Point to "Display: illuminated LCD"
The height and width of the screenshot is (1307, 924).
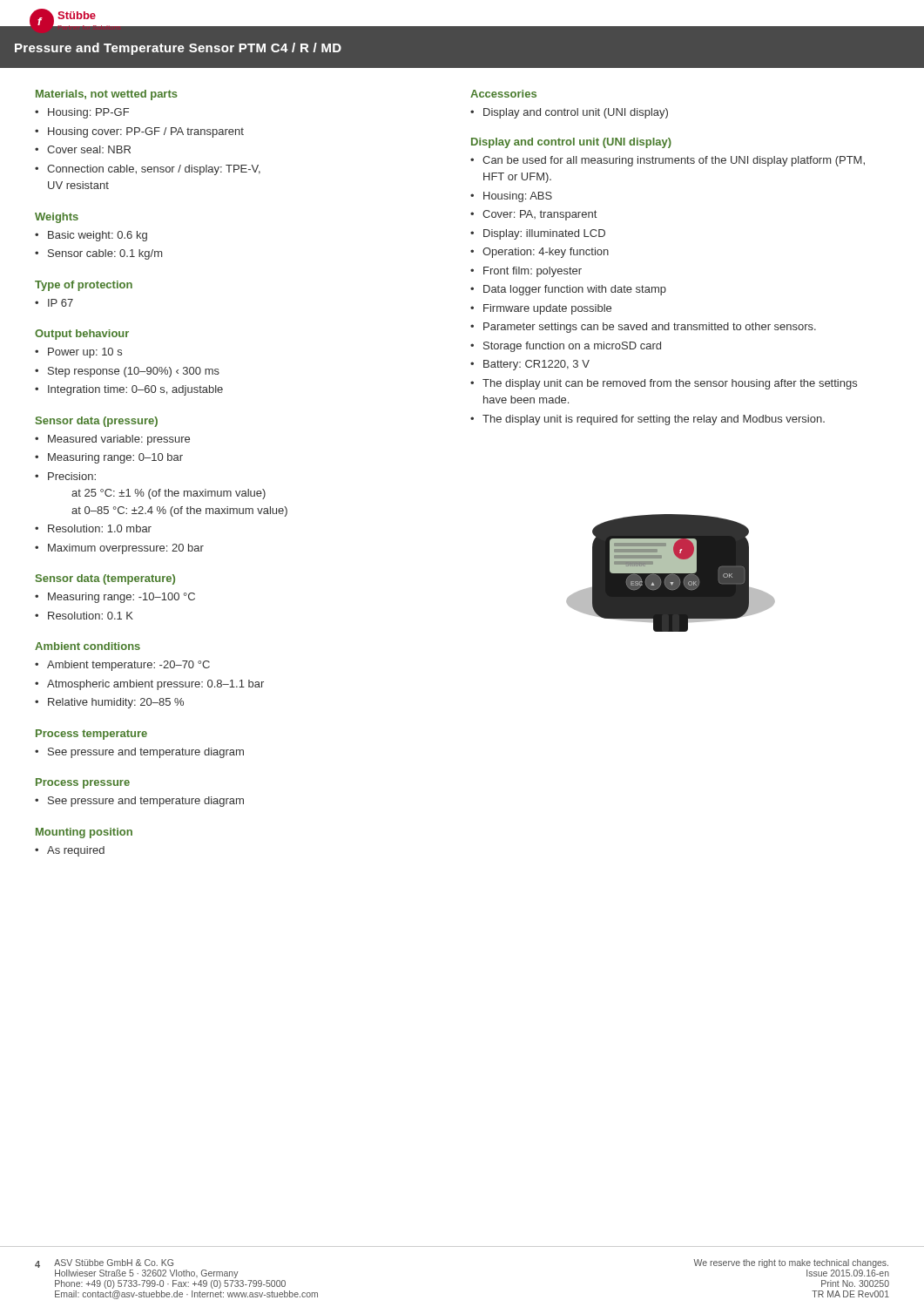pos(544,233)
